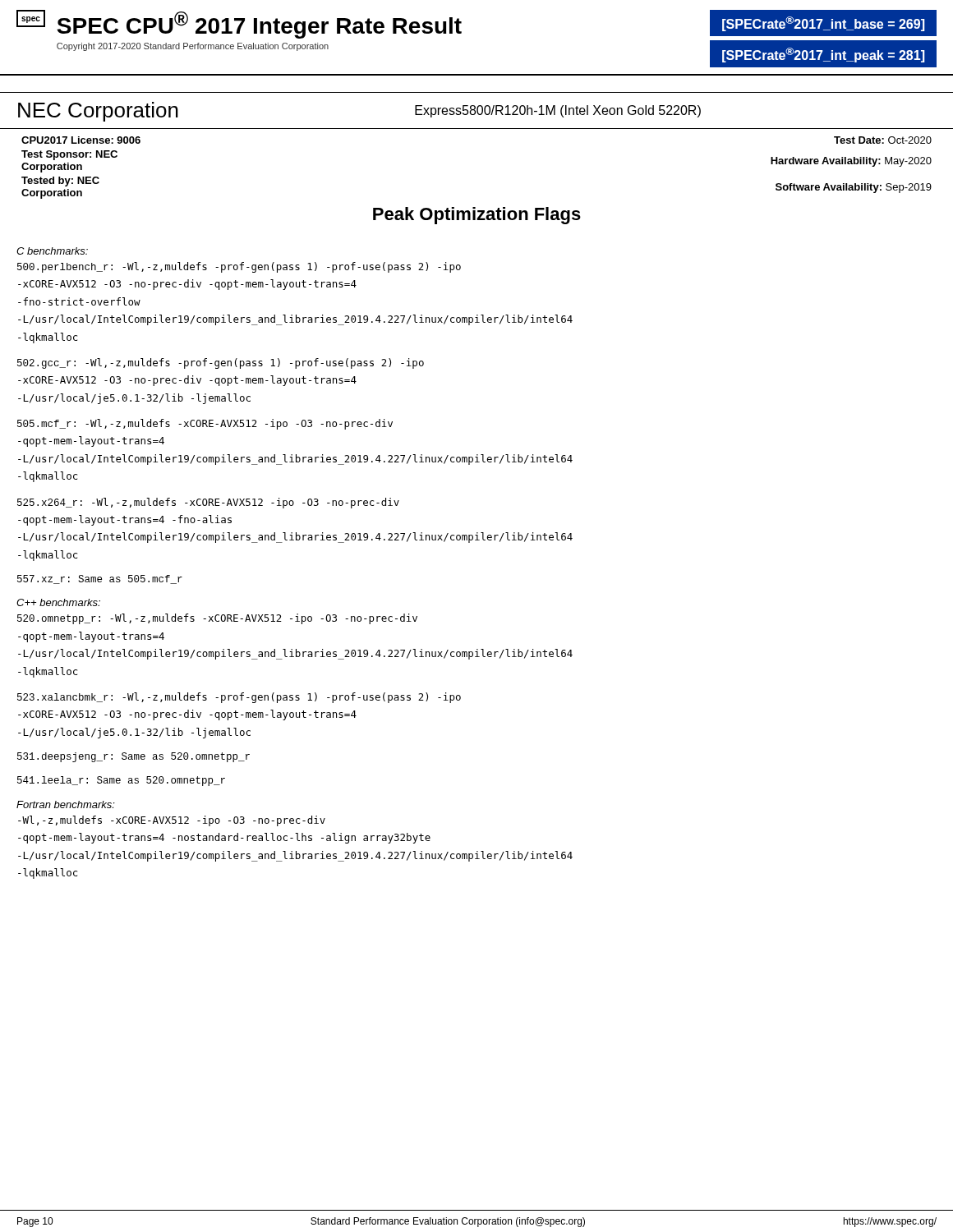
Task: Find the text block that reads "NEC Corporation Express5800/R120h-1M (Intel Xeon"
Action: (98, 111)
